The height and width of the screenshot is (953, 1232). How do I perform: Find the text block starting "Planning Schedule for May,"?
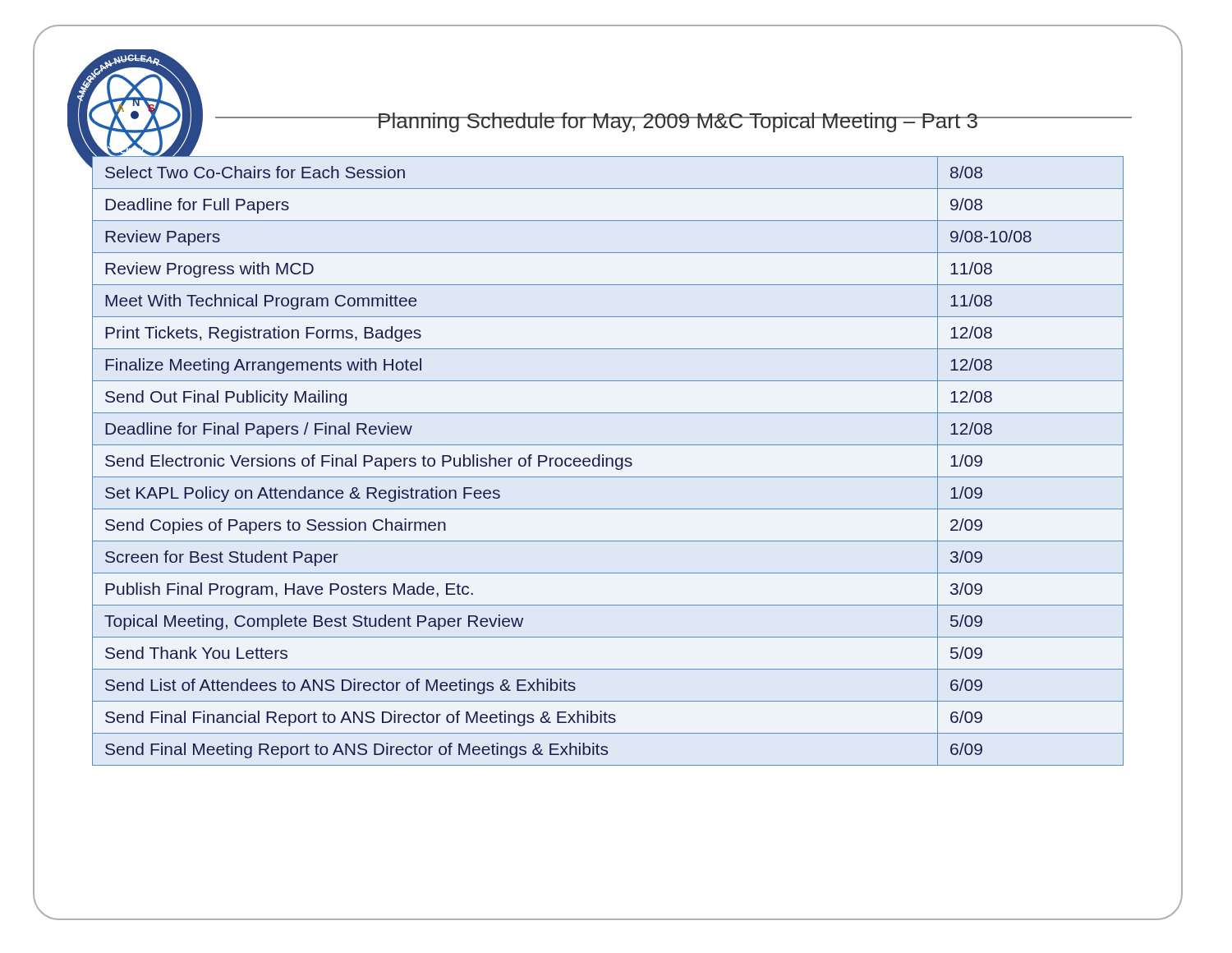678,121
